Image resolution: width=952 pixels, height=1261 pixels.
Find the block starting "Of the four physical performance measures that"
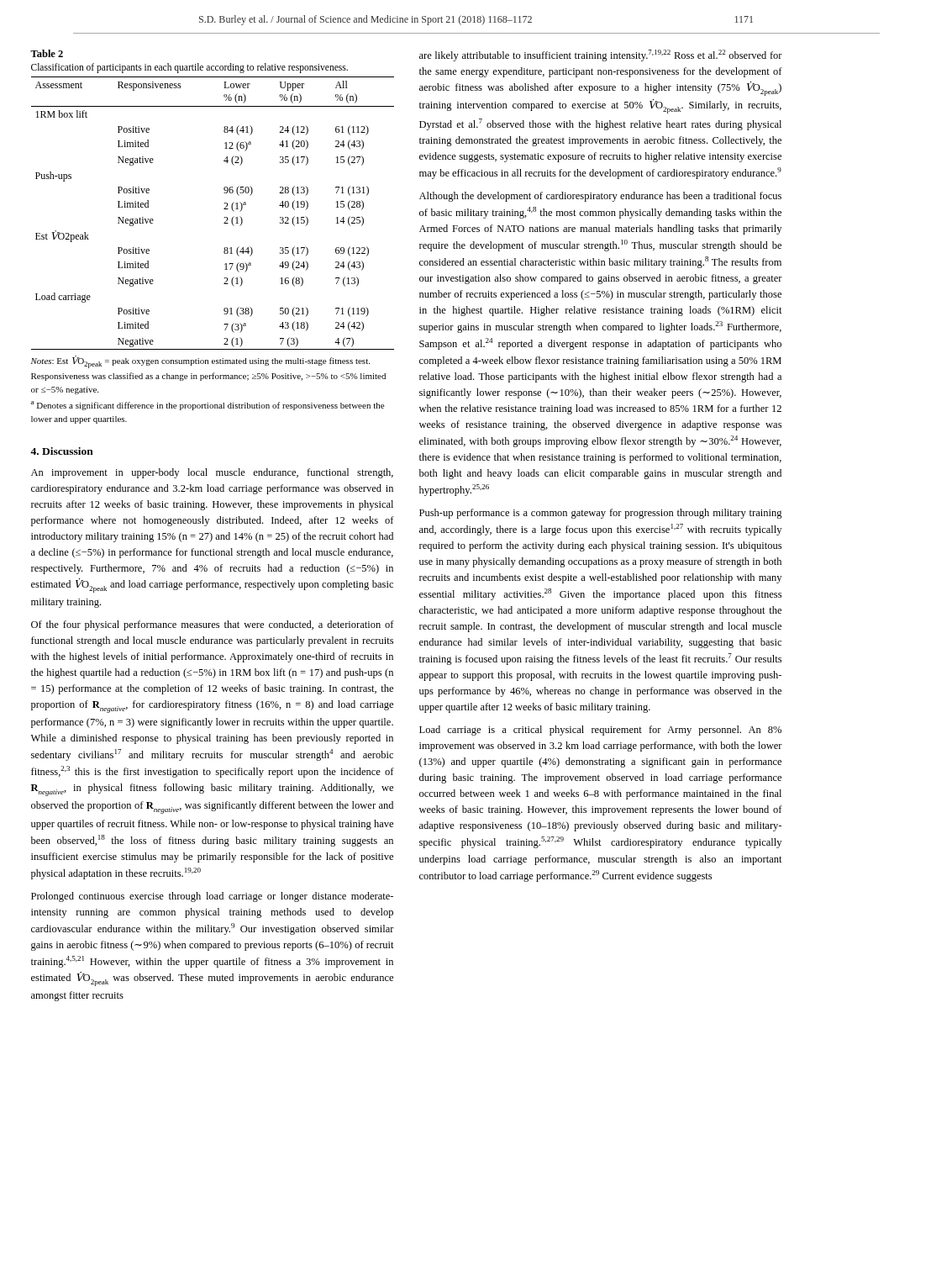pos(212,749)
